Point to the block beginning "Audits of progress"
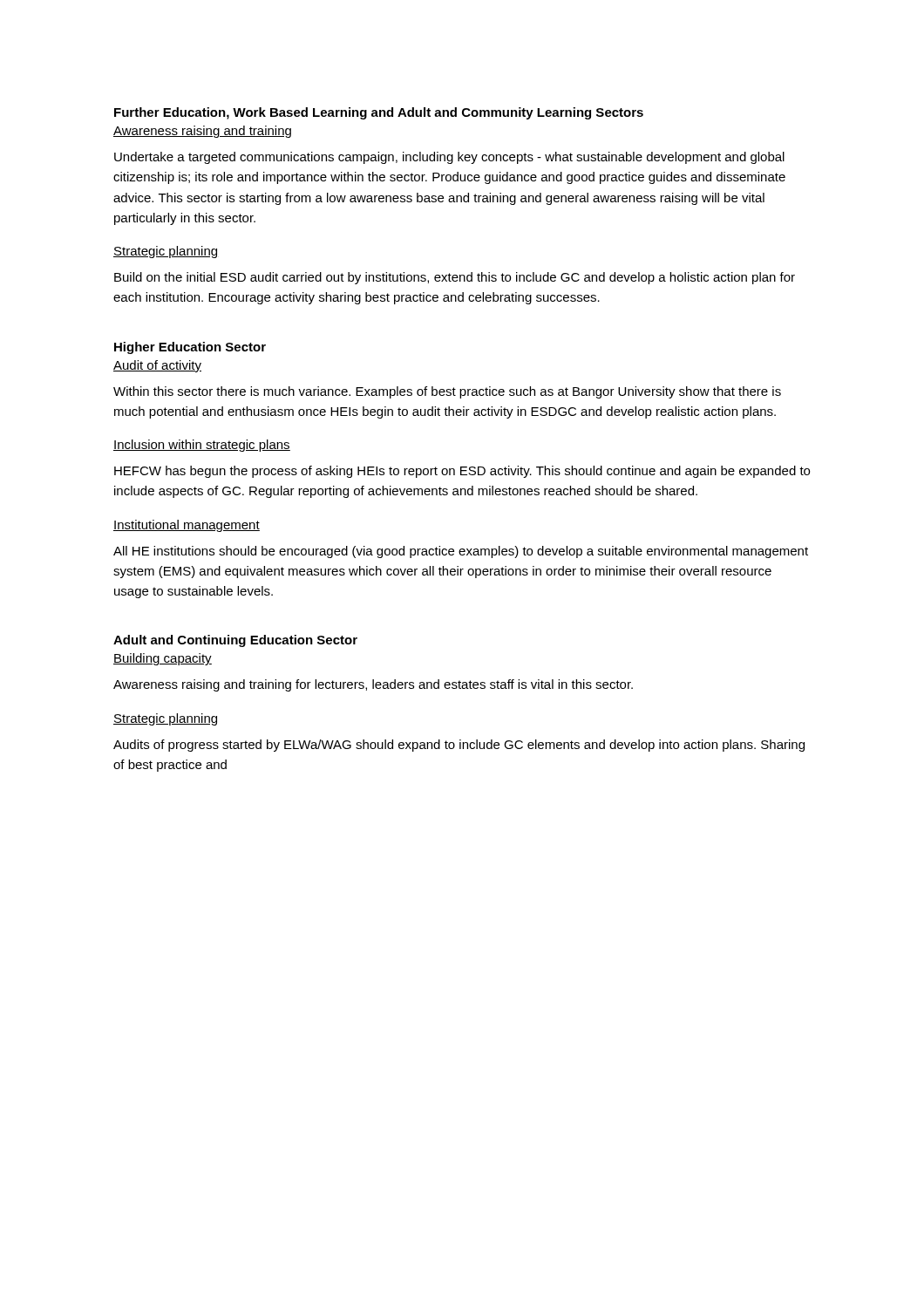Viewport: 924px width, 1308px height. tap(459, 754)
